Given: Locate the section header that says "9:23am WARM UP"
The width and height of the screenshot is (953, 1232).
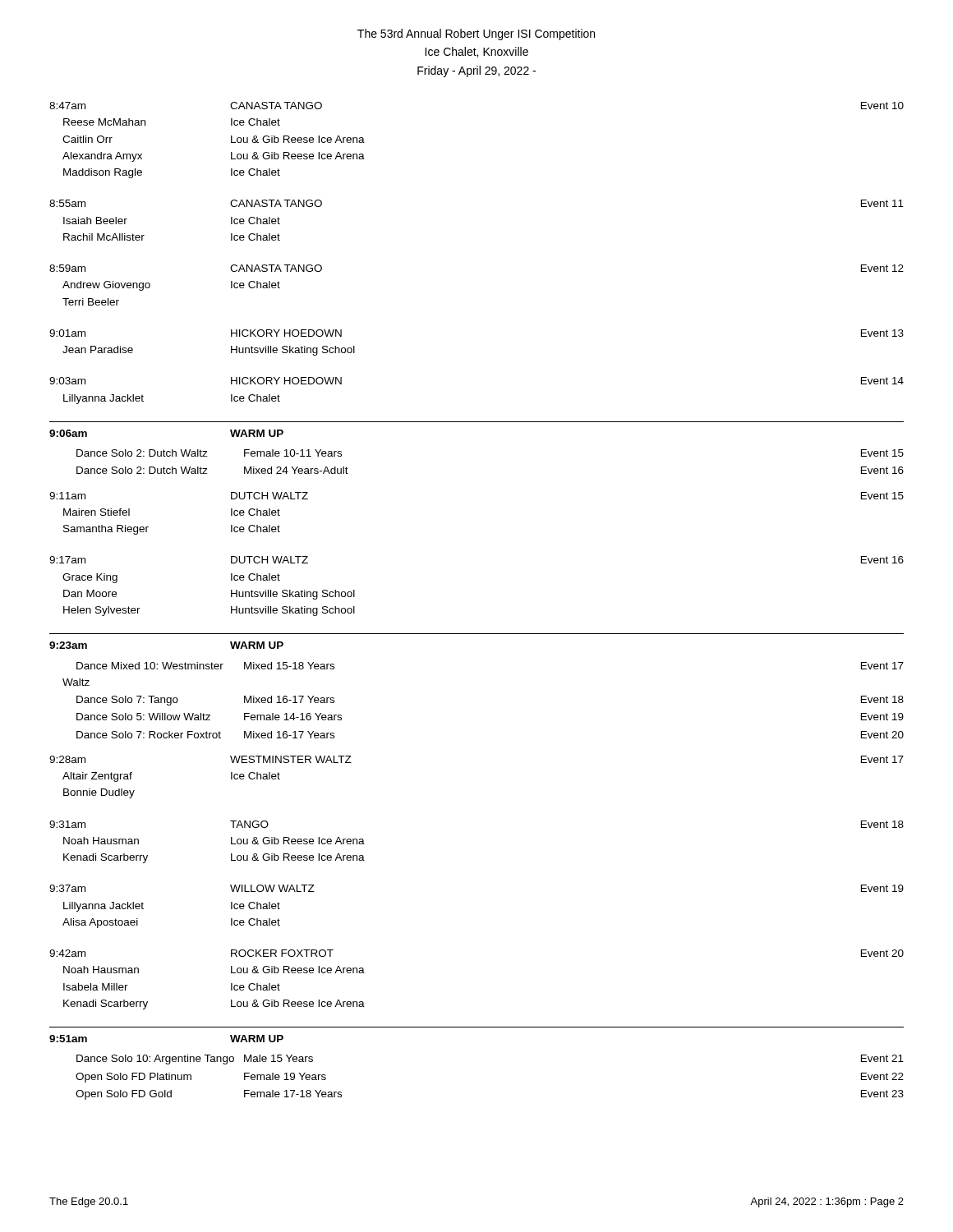Looking at the screenshot, I should [62, 645].
